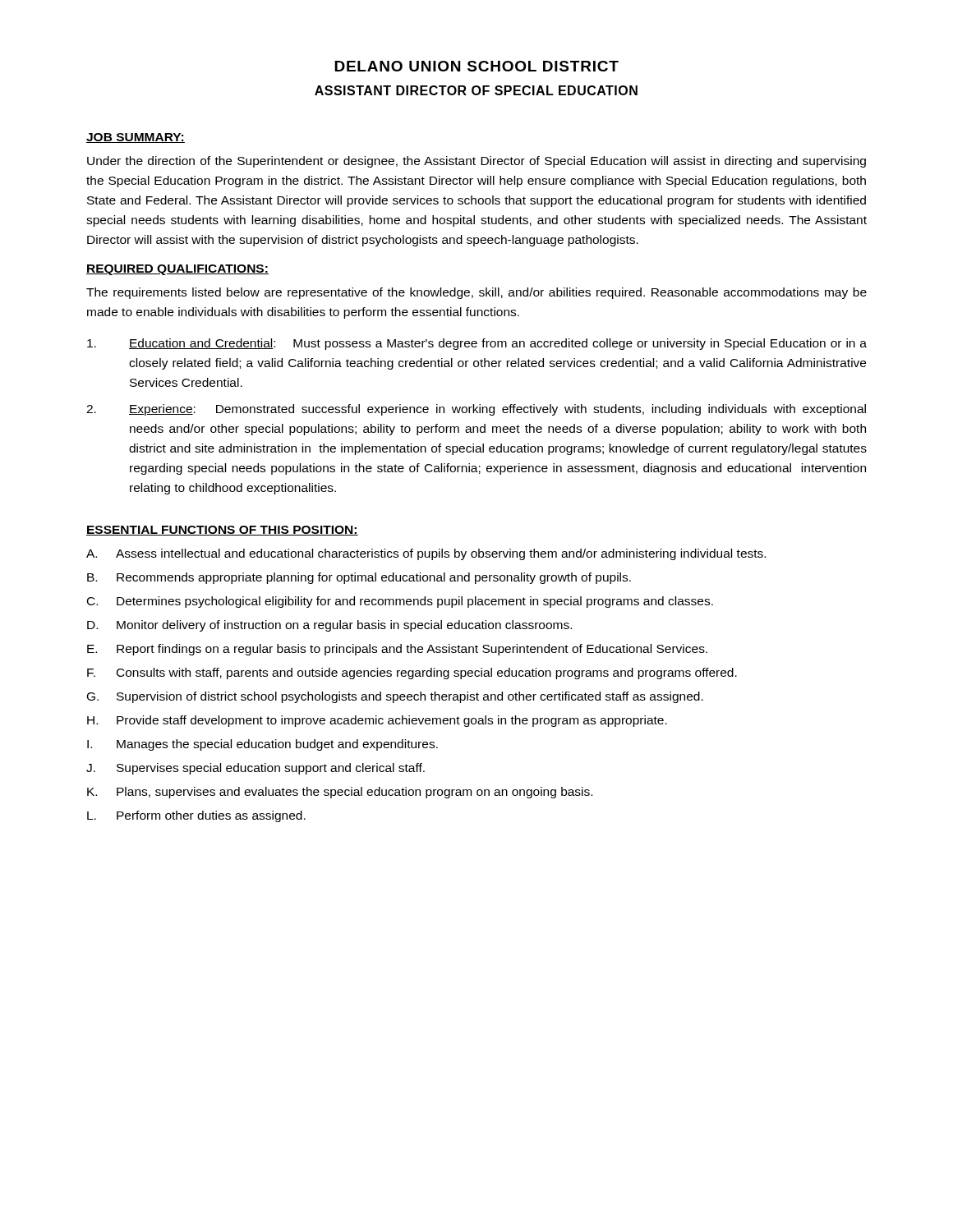953x1232 pixels.
Task: Point to the block beginning "Under the direction of the Superintendent"
Action: pyautogui.click(x=476, y=200)
